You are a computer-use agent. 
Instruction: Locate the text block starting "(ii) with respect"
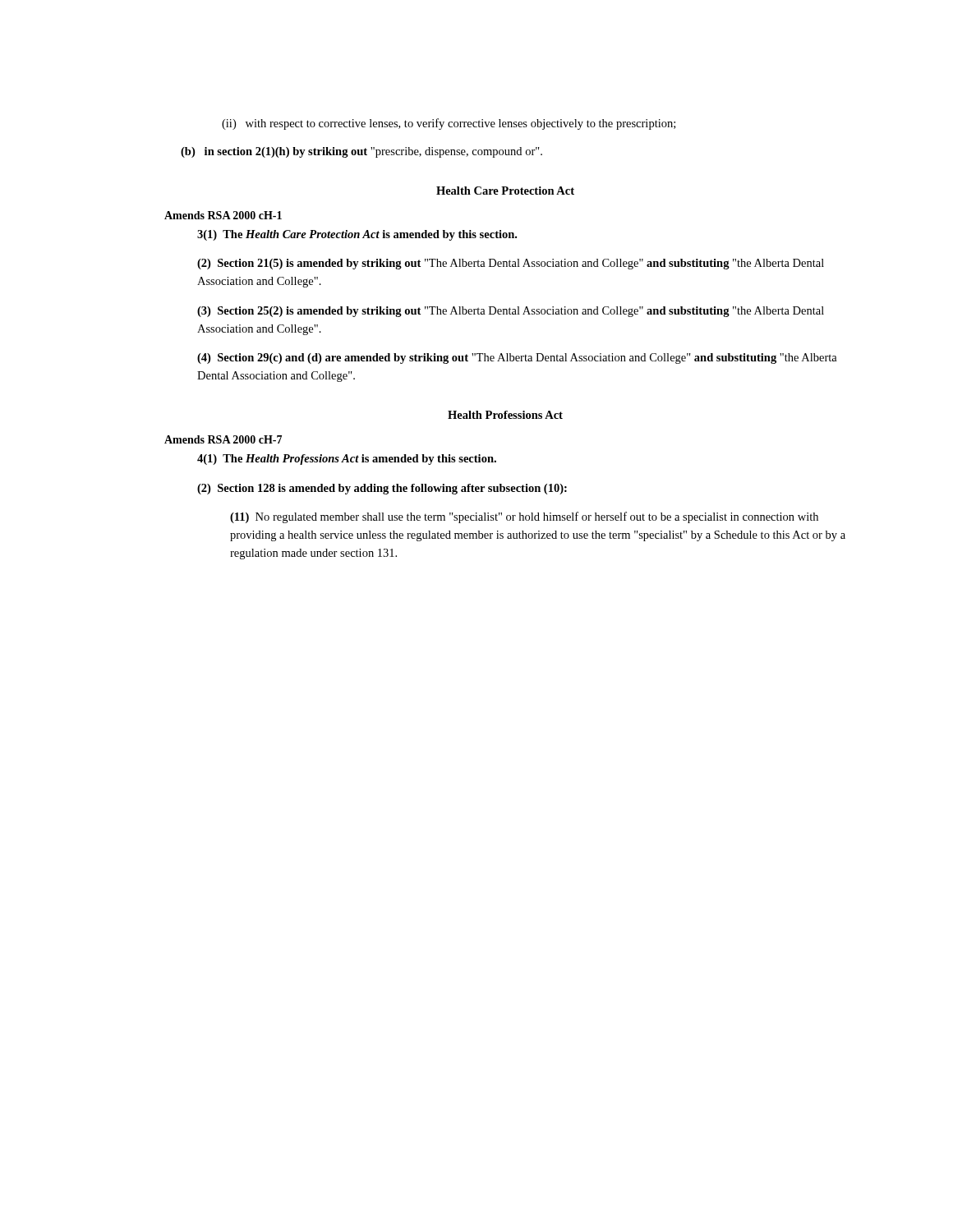click(x=449, y=123)
